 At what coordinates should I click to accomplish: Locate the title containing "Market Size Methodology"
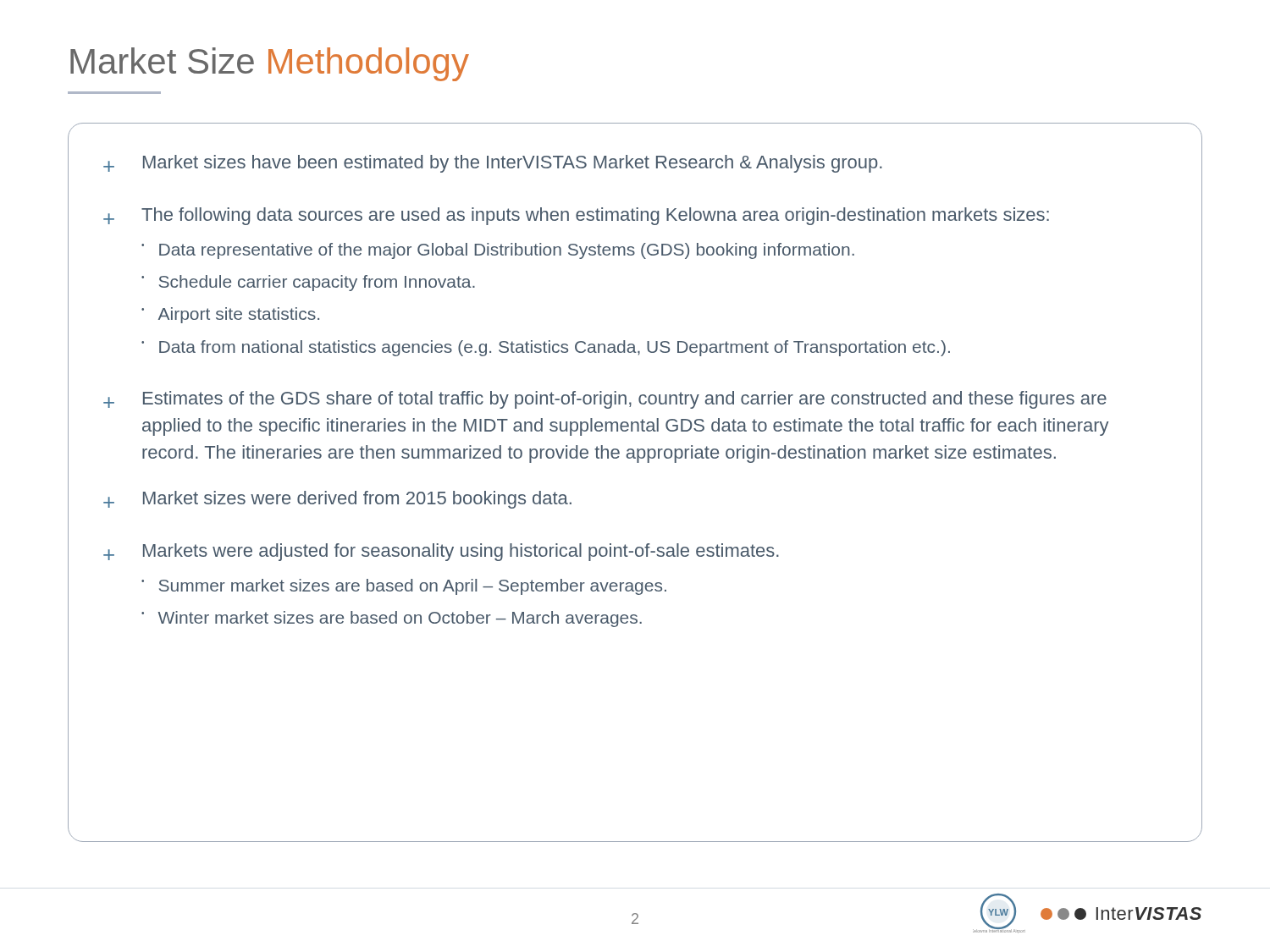[x=270, y=64]
